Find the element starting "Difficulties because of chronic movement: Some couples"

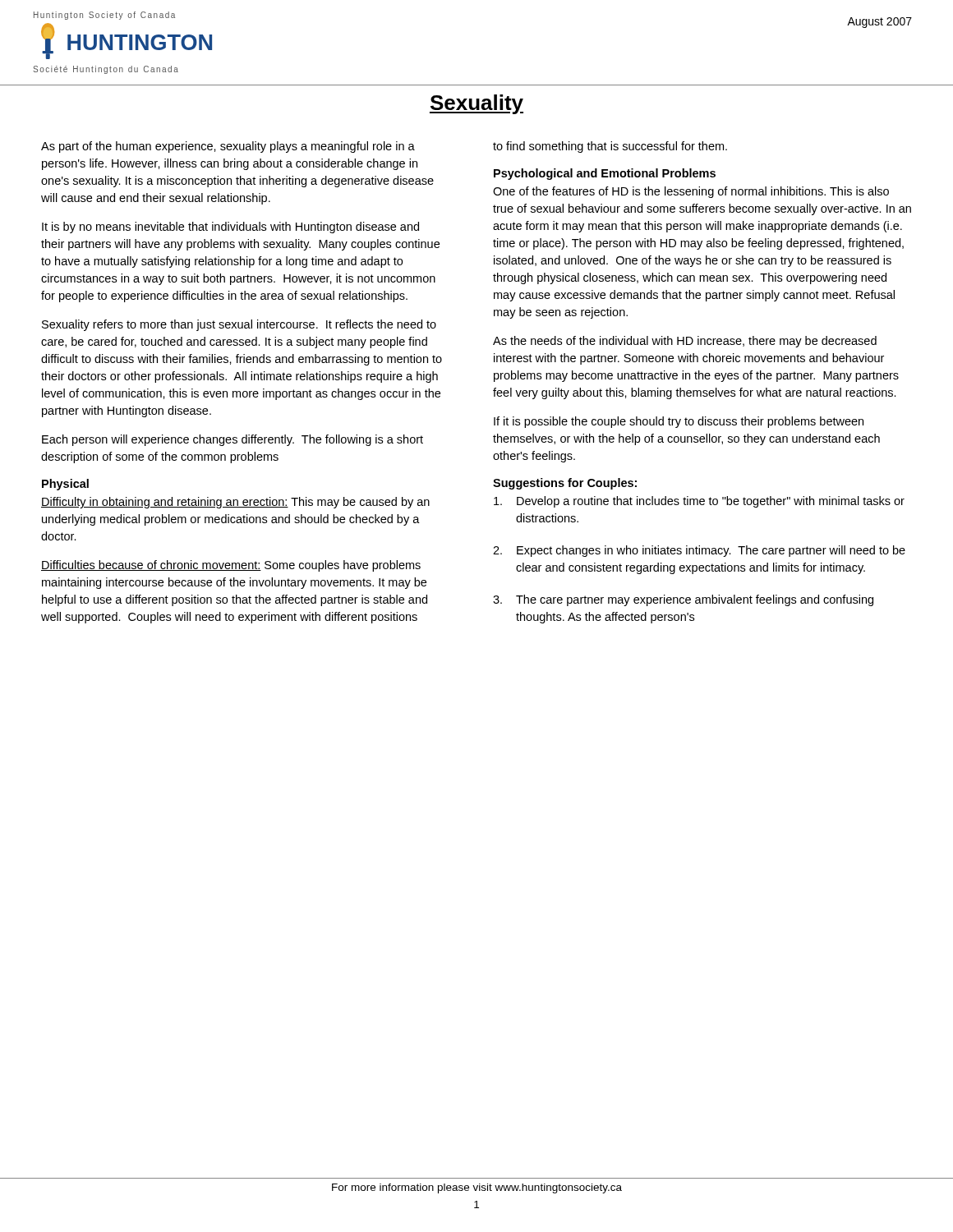coord(235,591)
